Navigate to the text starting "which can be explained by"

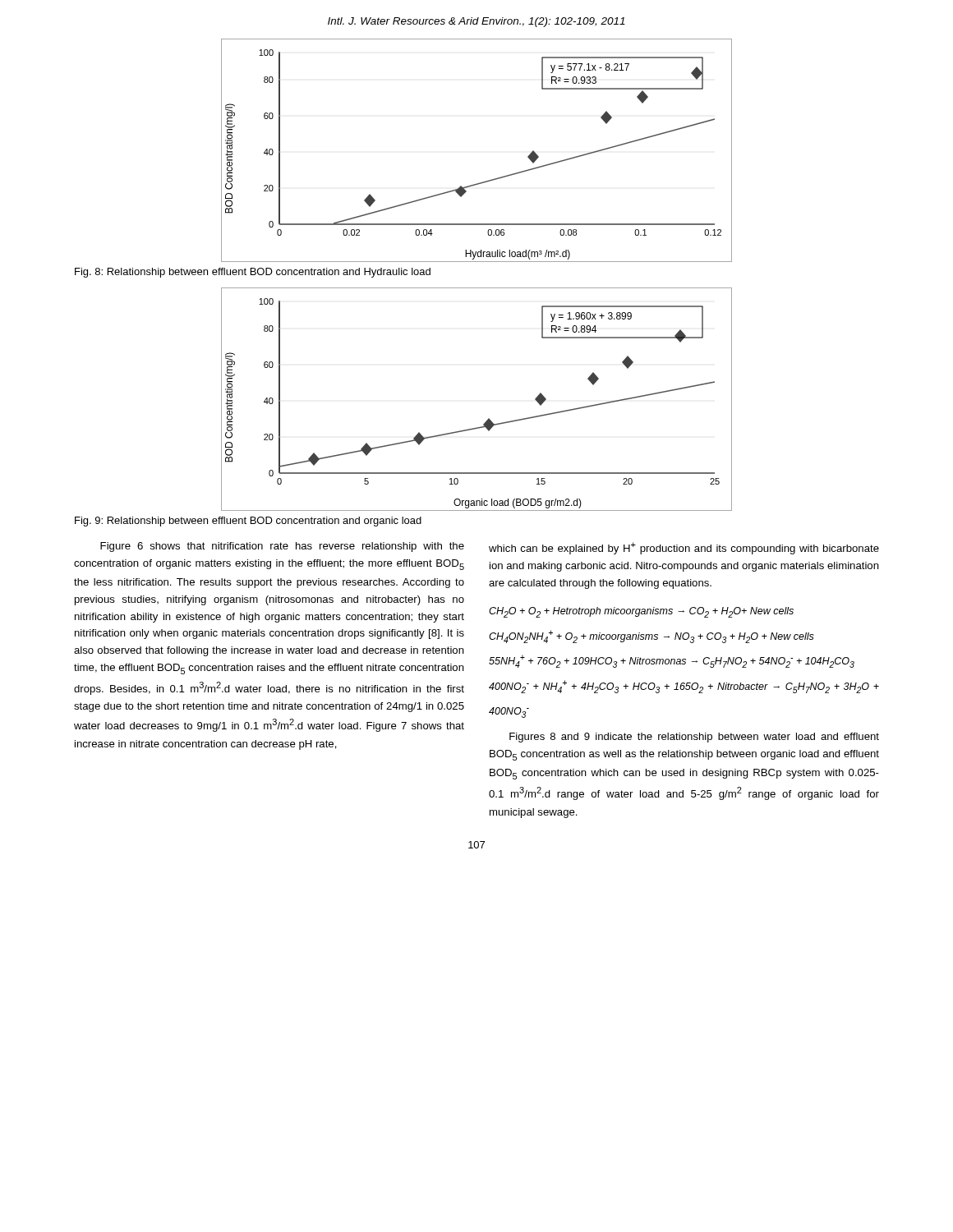[x=684, y=564]
